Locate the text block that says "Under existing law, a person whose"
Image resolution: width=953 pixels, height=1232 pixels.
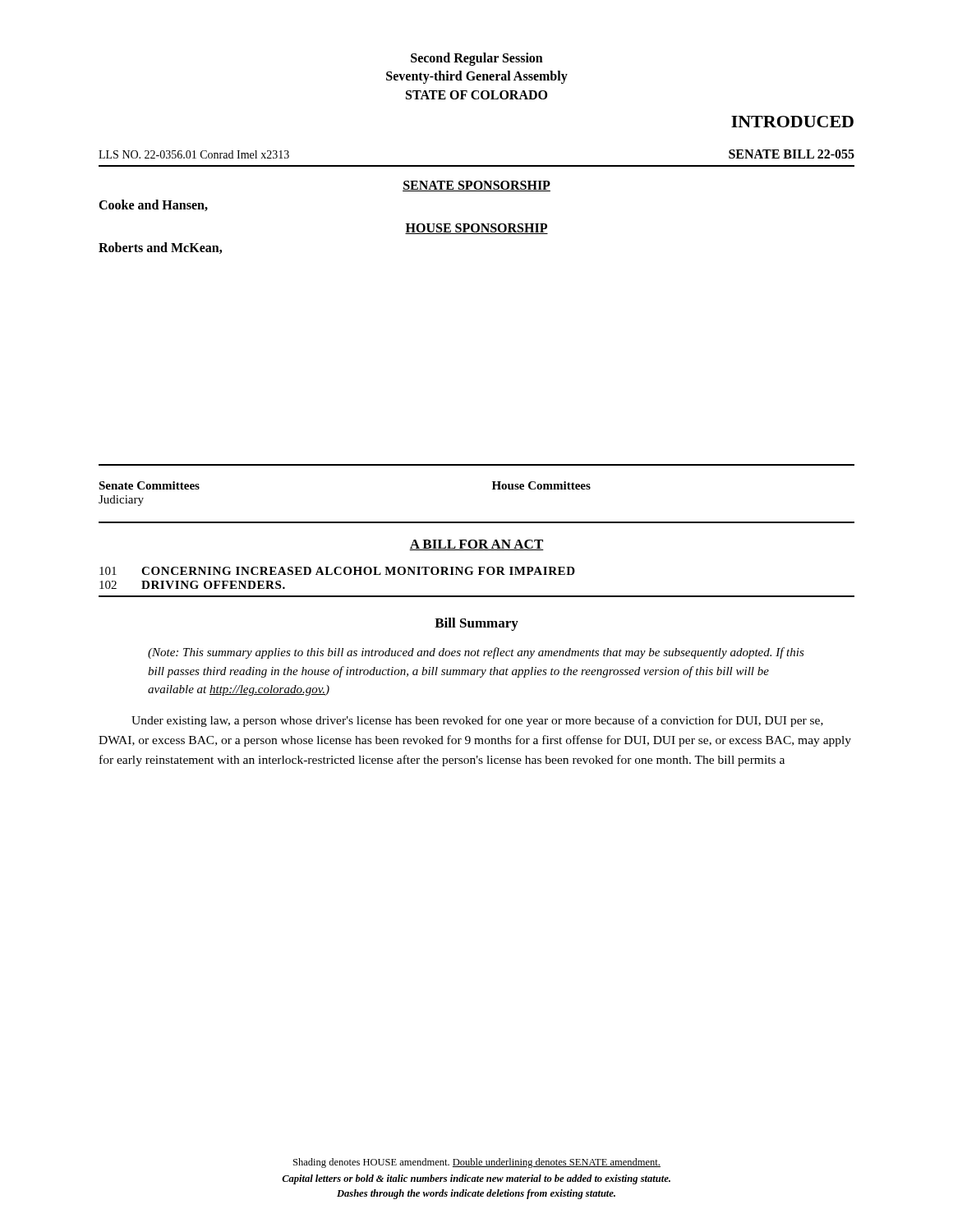point(475,739)
